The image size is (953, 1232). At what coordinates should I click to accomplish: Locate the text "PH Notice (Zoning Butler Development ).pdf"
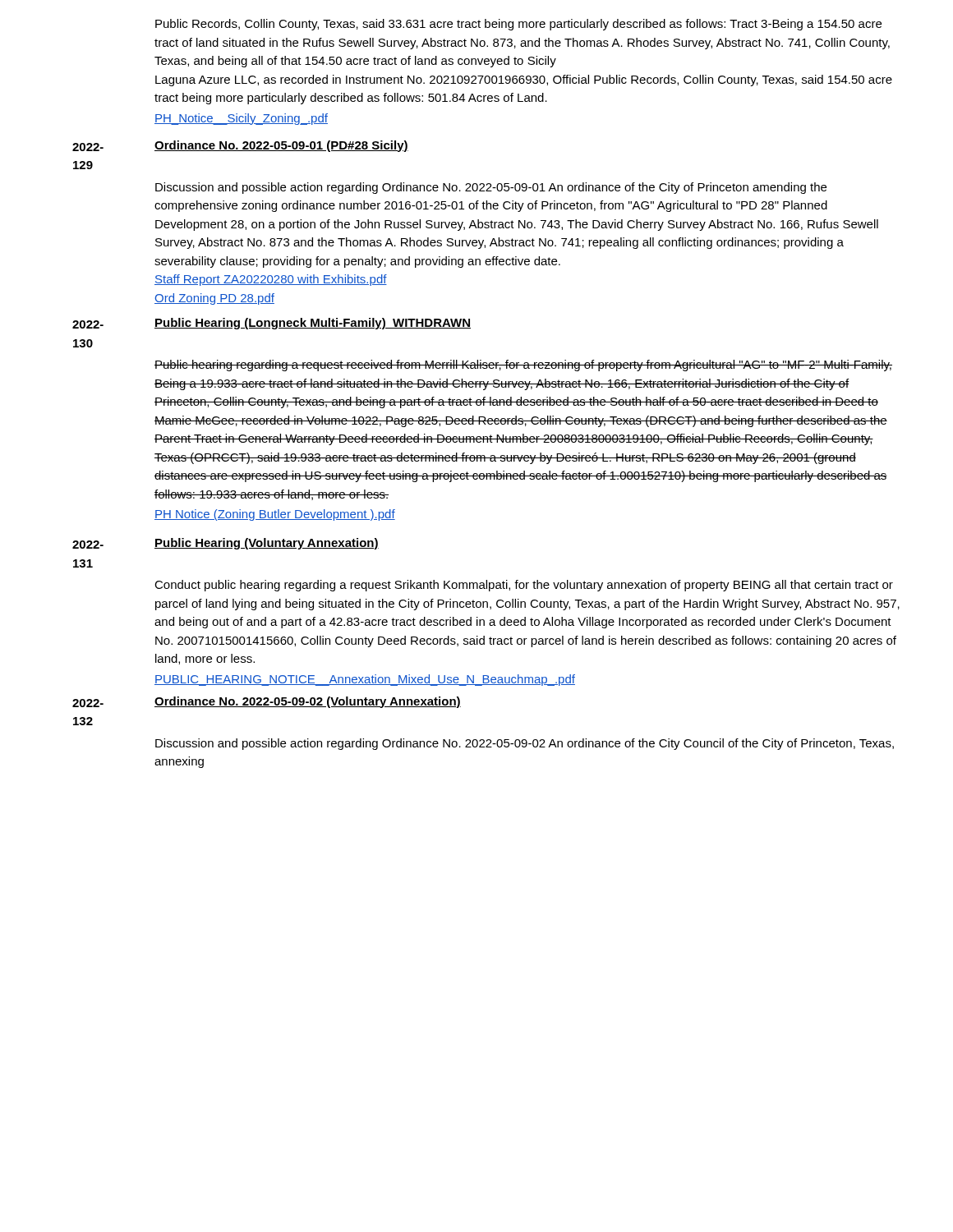275,515
